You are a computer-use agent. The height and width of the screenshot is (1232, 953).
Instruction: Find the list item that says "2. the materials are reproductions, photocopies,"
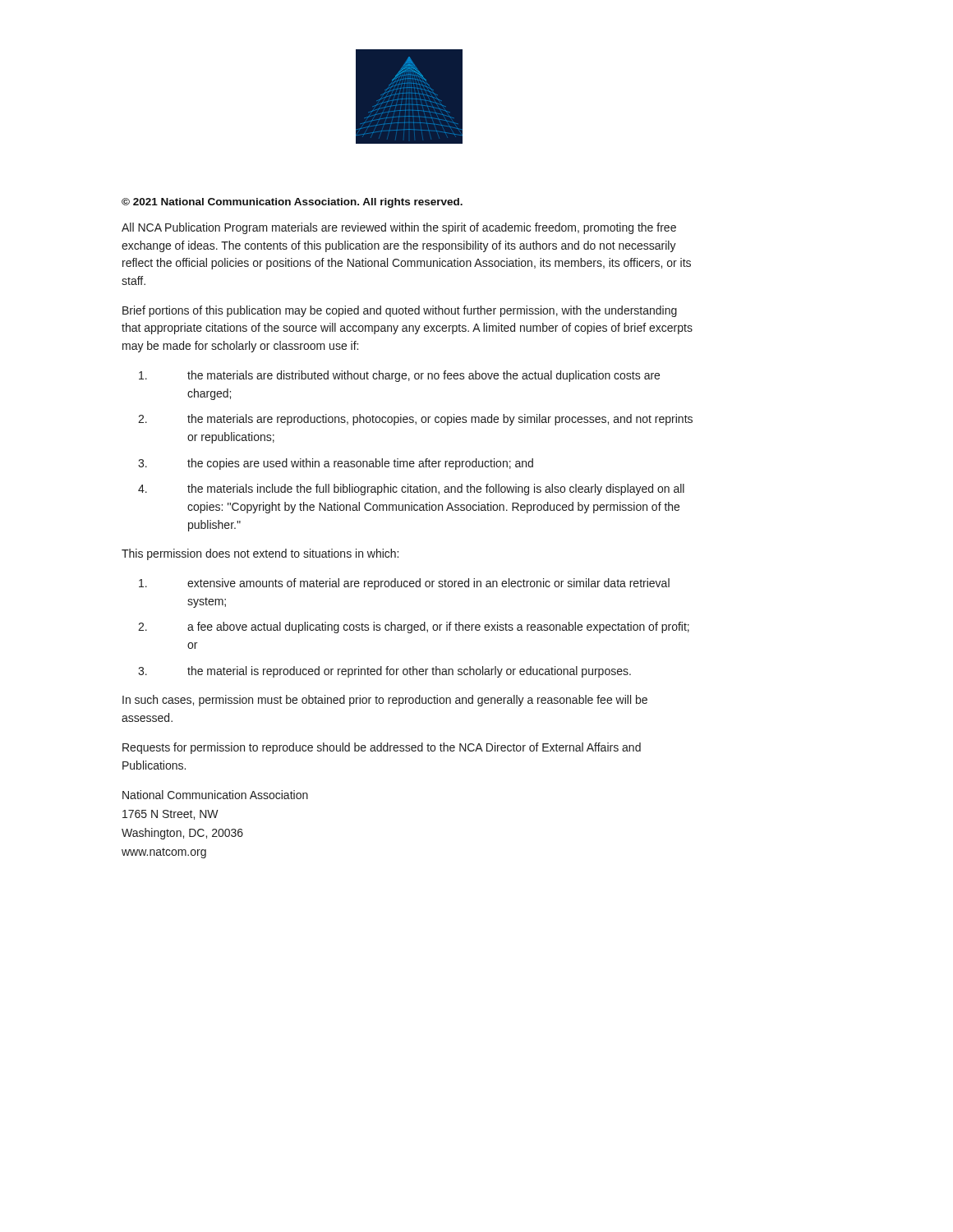coord(409,429)
